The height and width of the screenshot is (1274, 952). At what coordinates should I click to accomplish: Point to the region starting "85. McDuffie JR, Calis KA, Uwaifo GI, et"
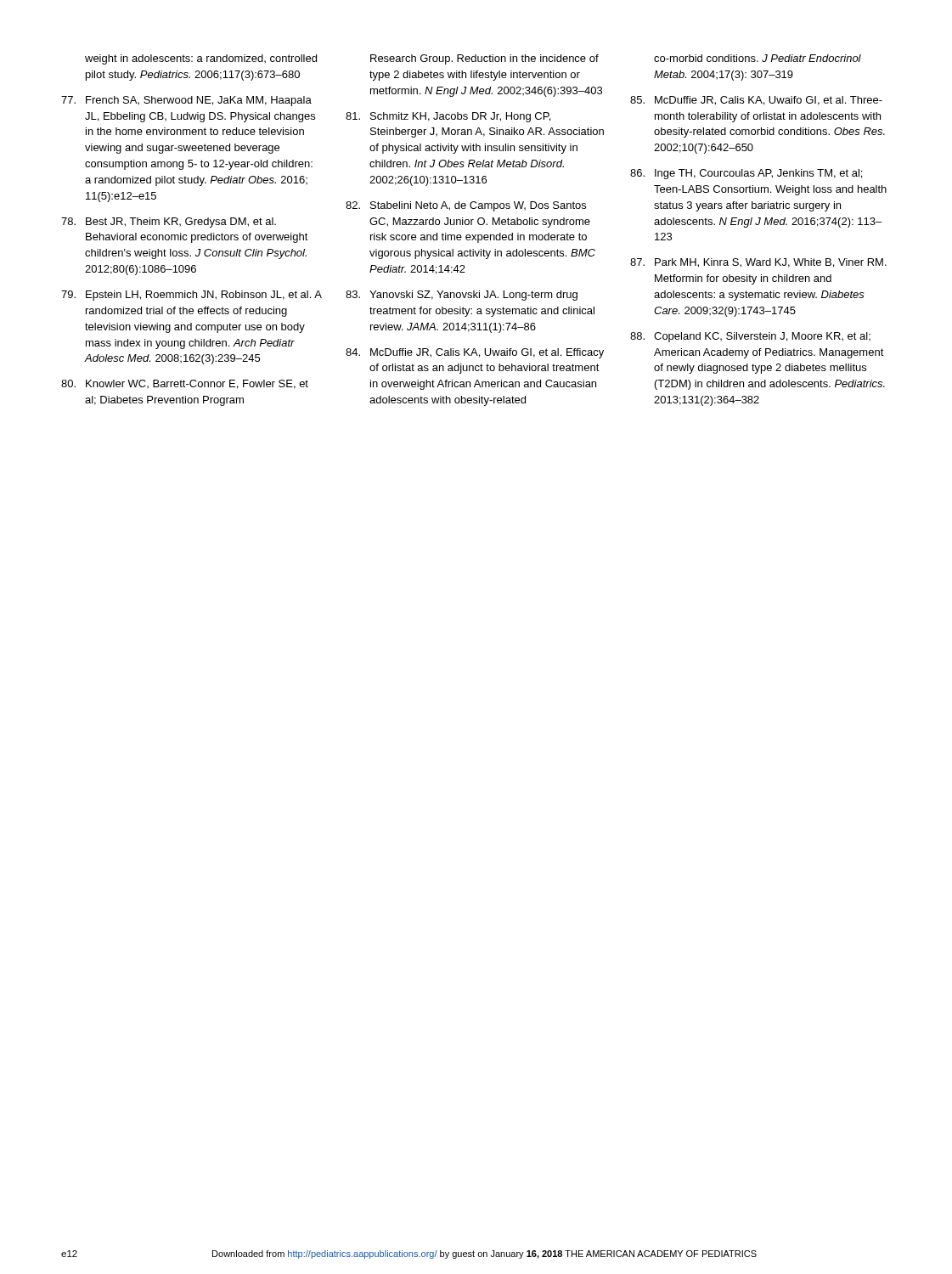[761, 124]
